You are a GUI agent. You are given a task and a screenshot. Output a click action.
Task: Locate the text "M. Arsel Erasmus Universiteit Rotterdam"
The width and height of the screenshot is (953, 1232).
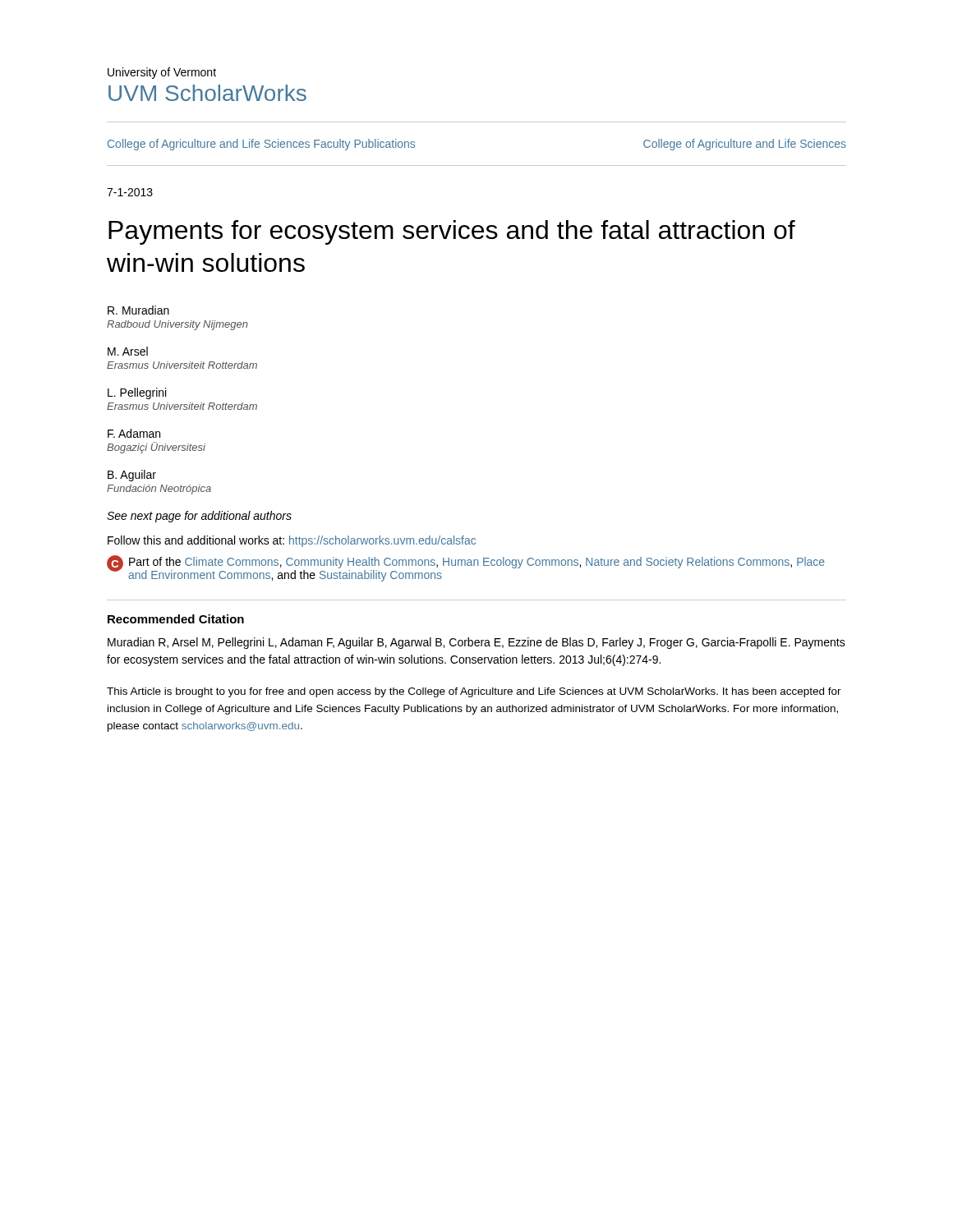click(128, 351)
